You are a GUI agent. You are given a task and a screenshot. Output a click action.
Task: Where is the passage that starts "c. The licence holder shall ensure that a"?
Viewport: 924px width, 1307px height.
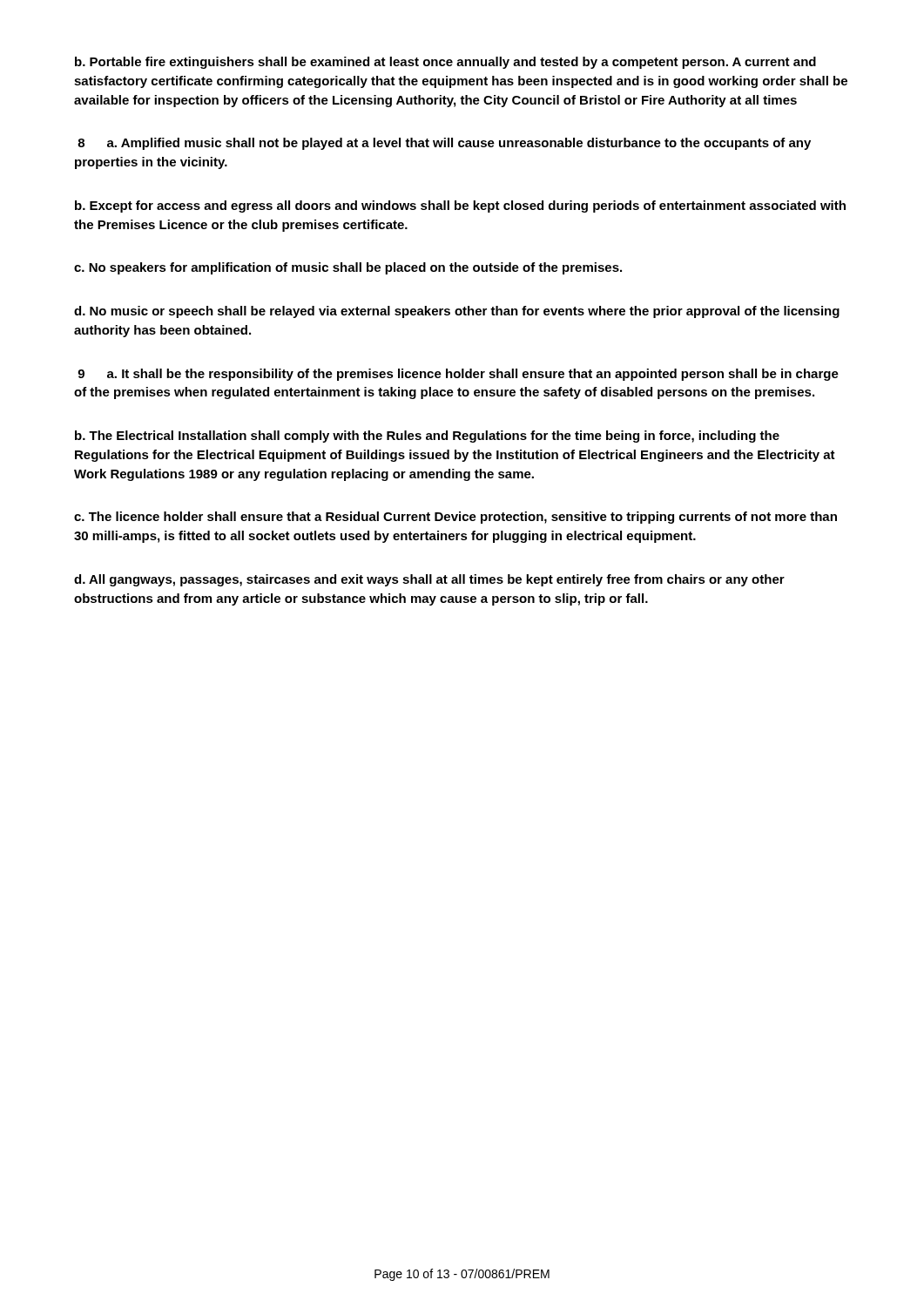[x=462, y=526]
